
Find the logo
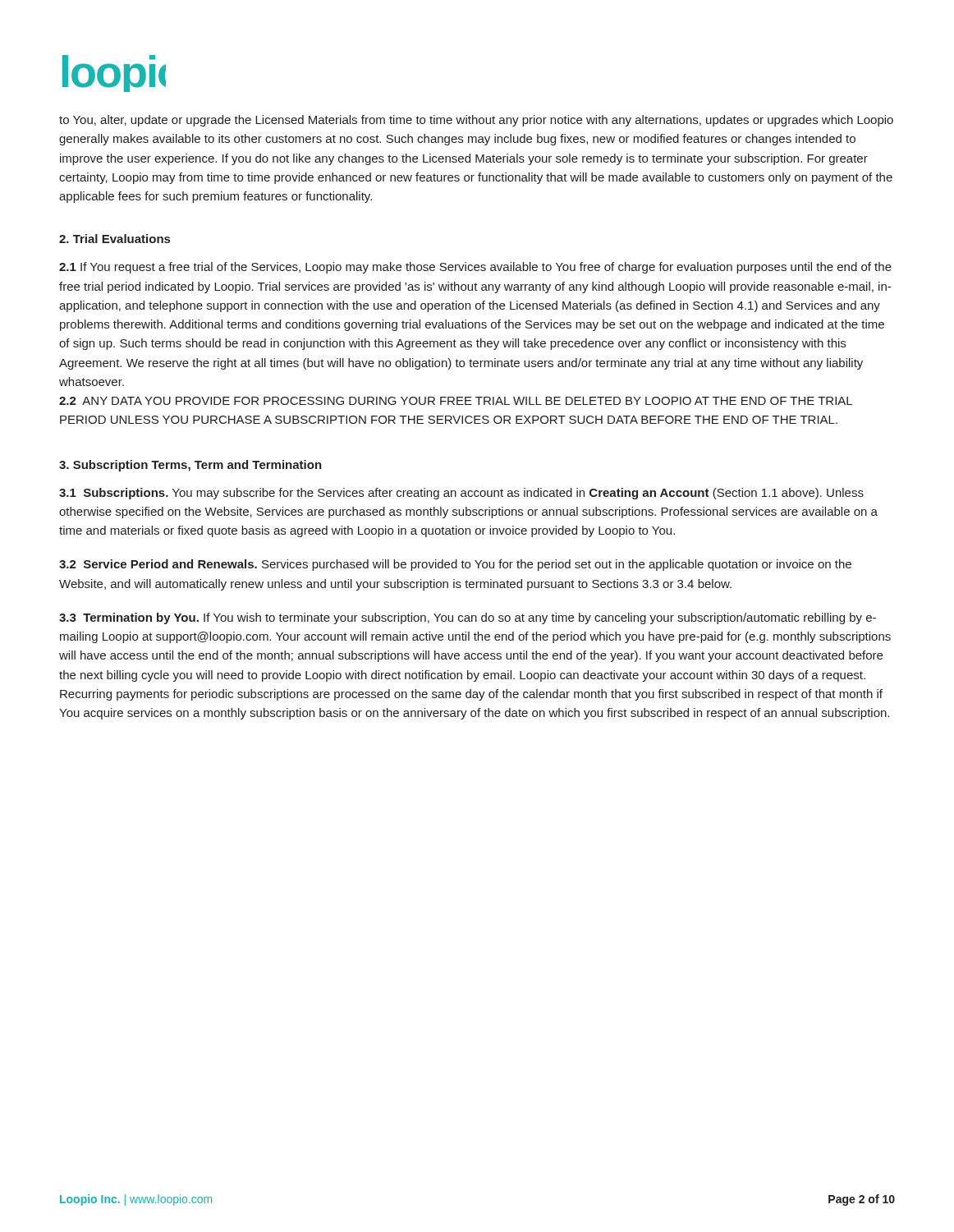pyautogui.click(x=477, y=71)
